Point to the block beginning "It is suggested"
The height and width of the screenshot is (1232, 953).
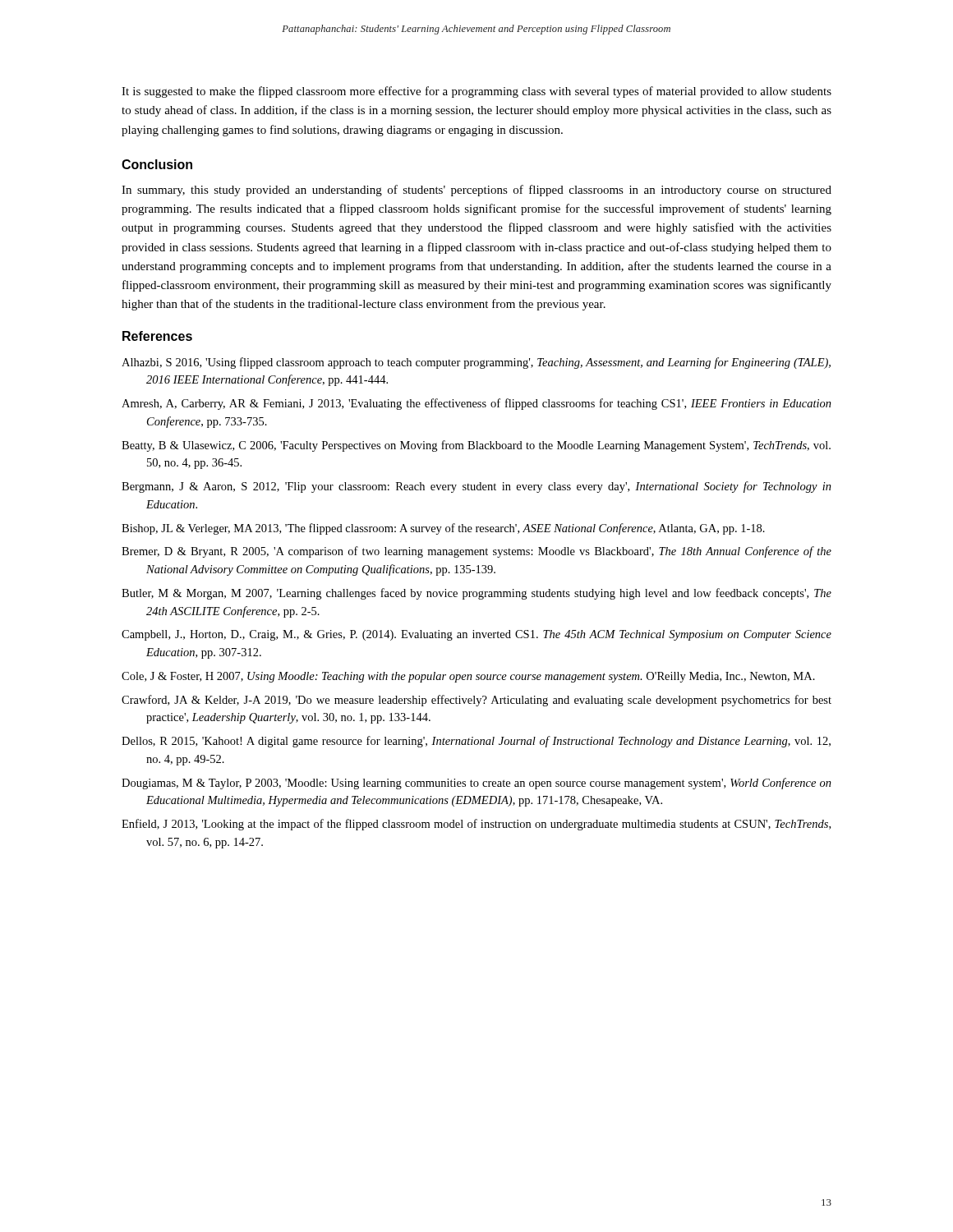click(476, 110)
